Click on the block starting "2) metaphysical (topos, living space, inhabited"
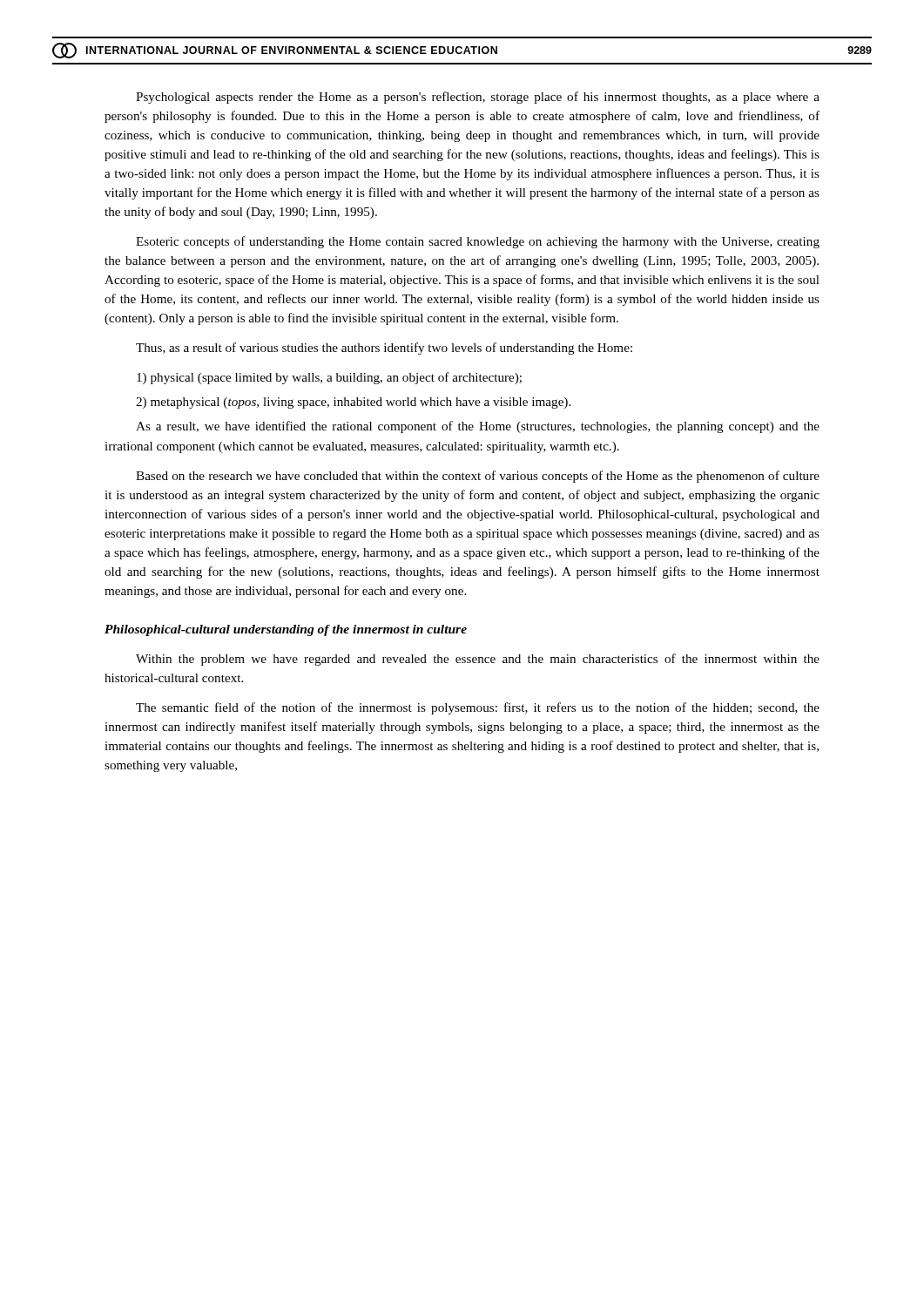Image resolution: width=924 pixels, height=1307 pixels. coord(354,402)
